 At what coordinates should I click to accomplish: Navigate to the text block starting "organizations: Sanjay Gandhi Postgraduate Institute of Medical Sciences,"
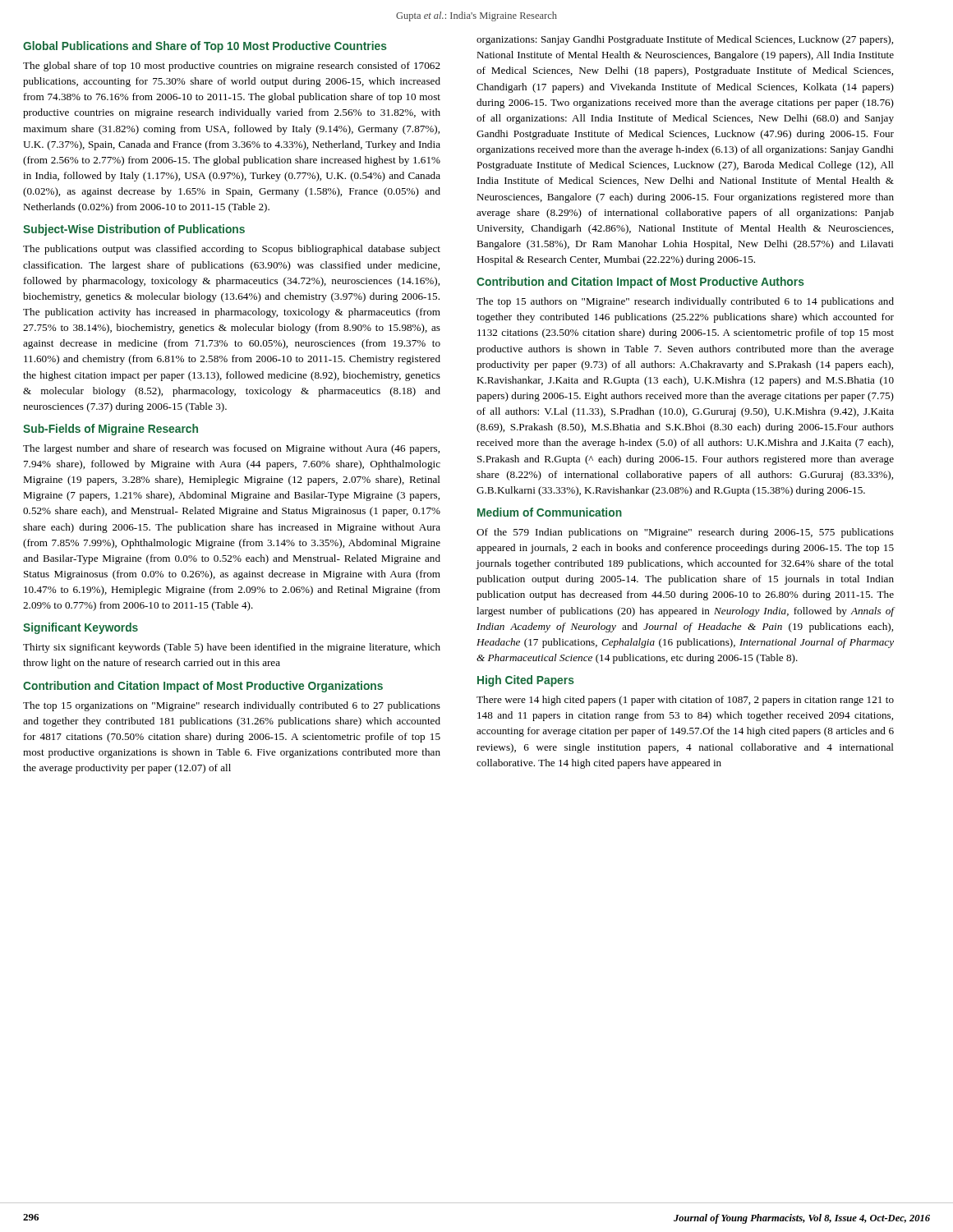(685, 149)
